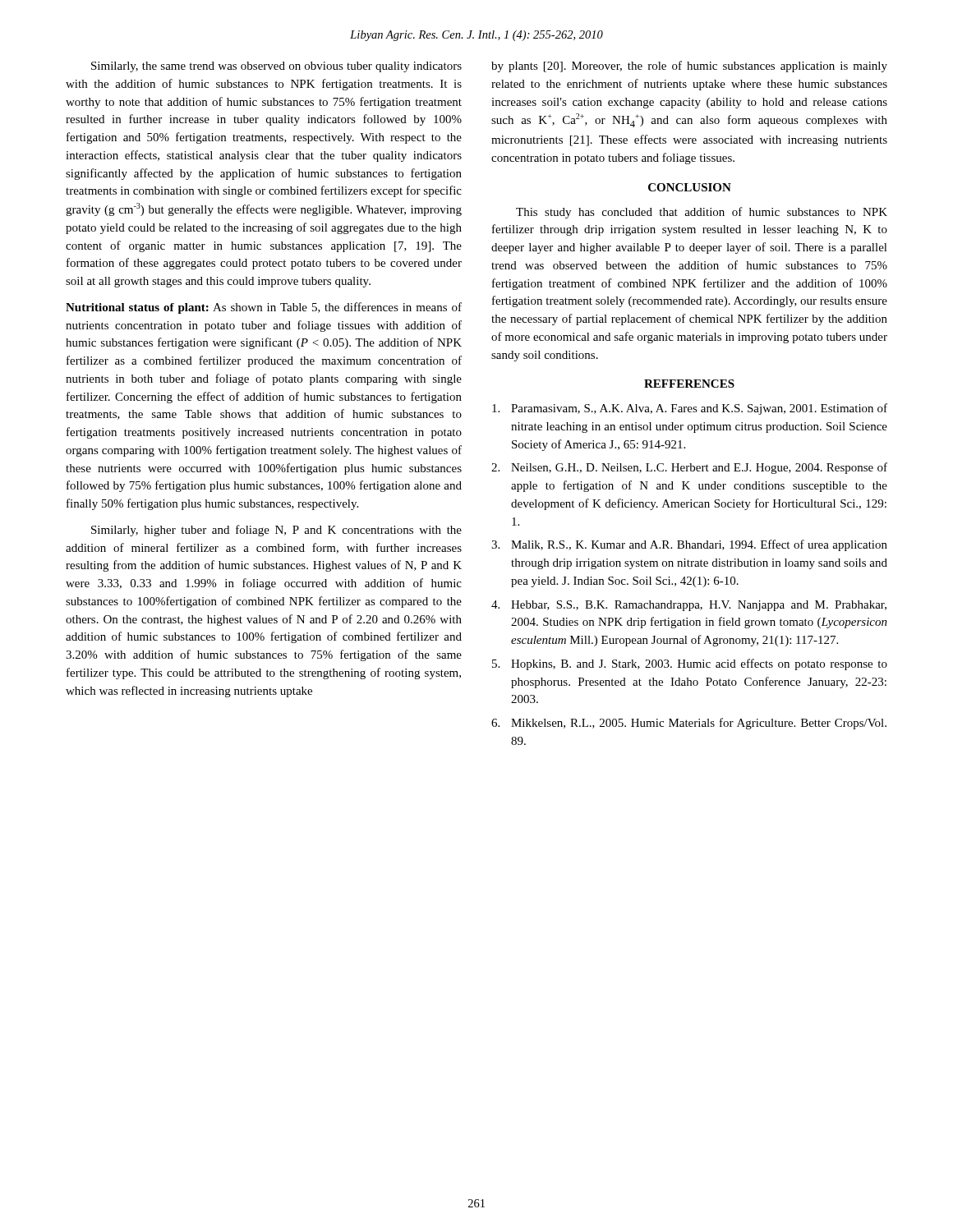Click the passage that begins "6. Mikkelsen, R.L., 2005. Humic Materials"

[689, 733]
